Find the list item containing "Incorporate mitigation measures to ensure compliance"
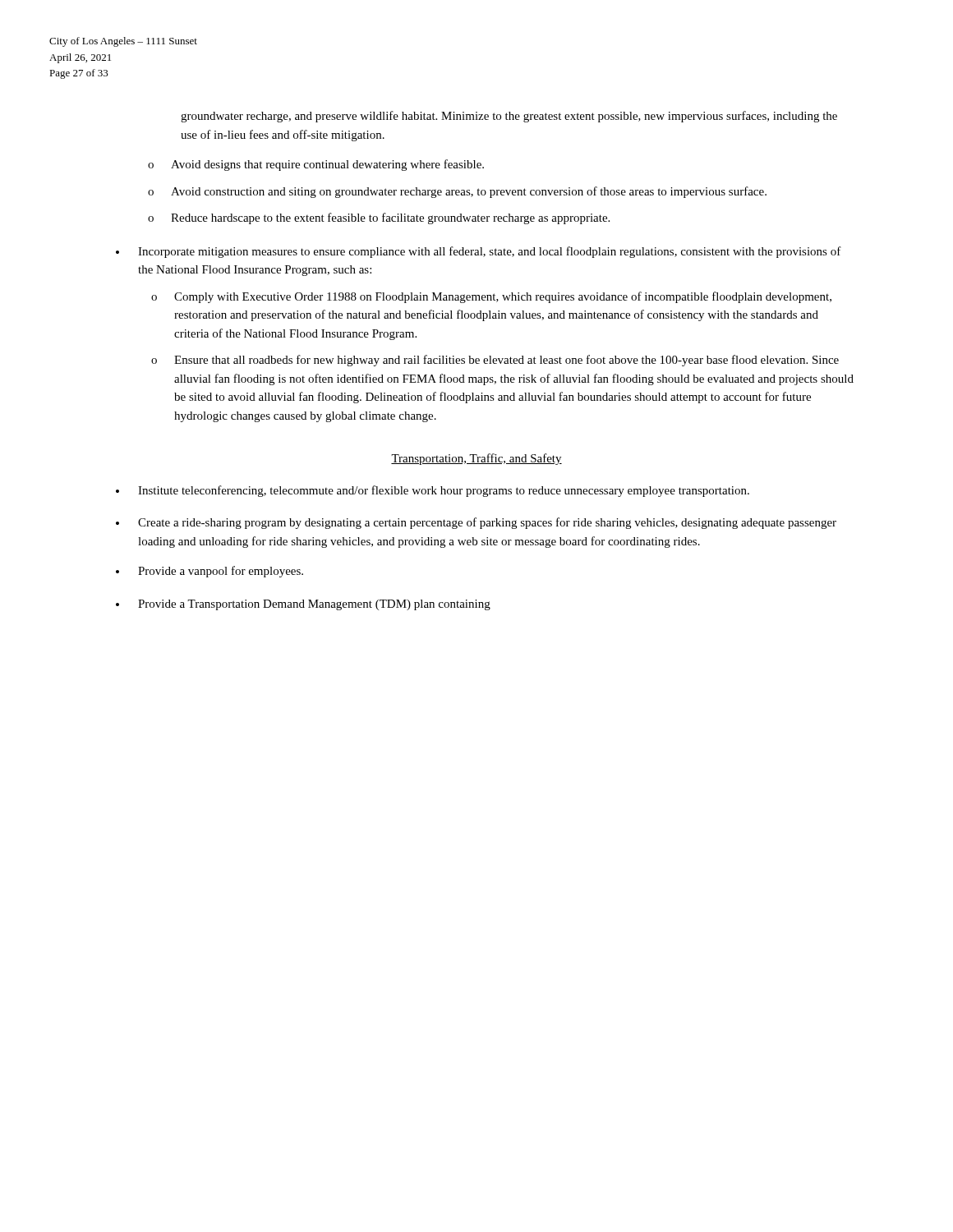The height and width of the screenshot is (1232, 953). [490, 252]
